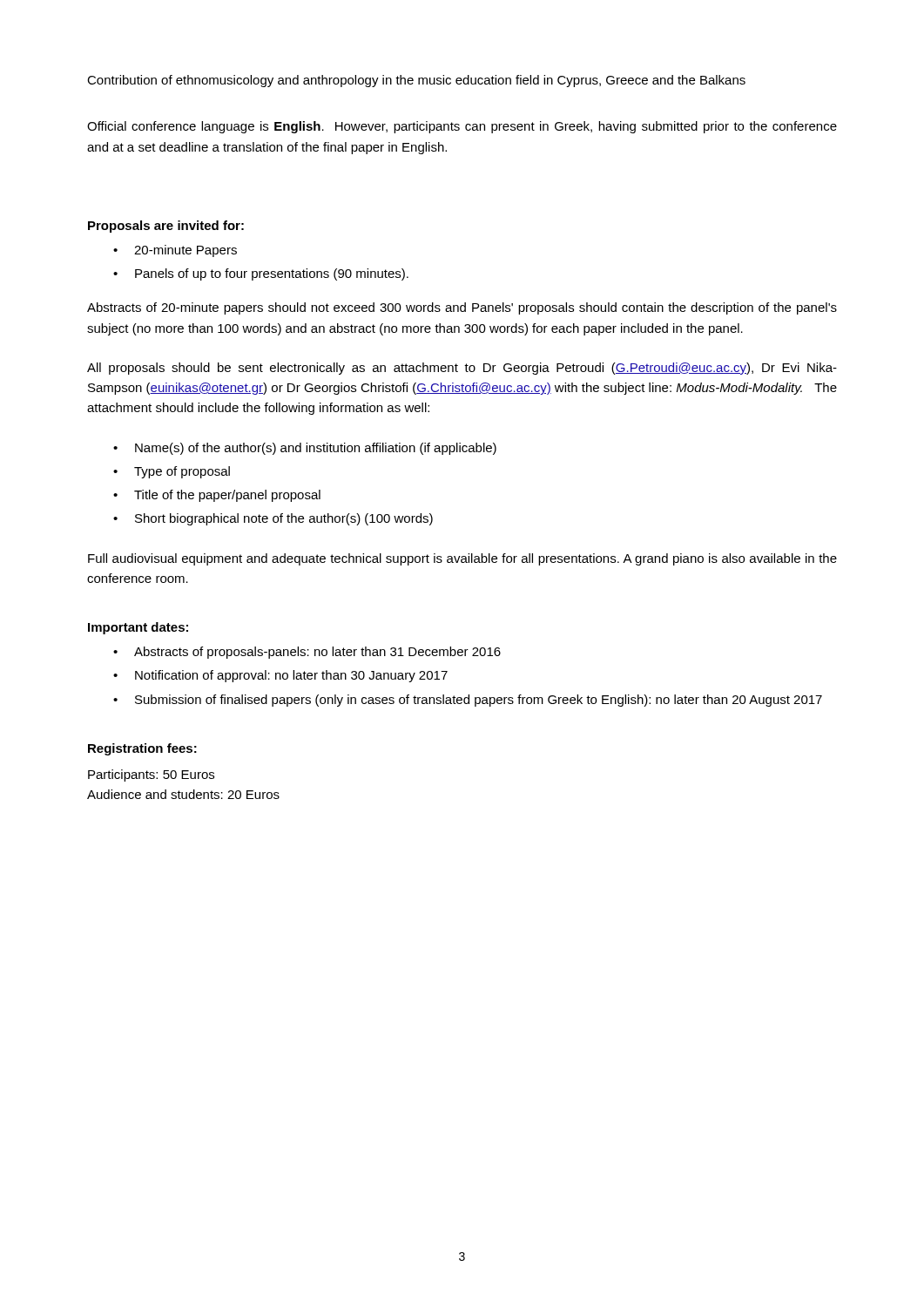This screenshot has width=924, height=1307.
Task: Click on the element starting "Proposals are invited for:"
Action: pyautogui.click(x=166, y=225)
